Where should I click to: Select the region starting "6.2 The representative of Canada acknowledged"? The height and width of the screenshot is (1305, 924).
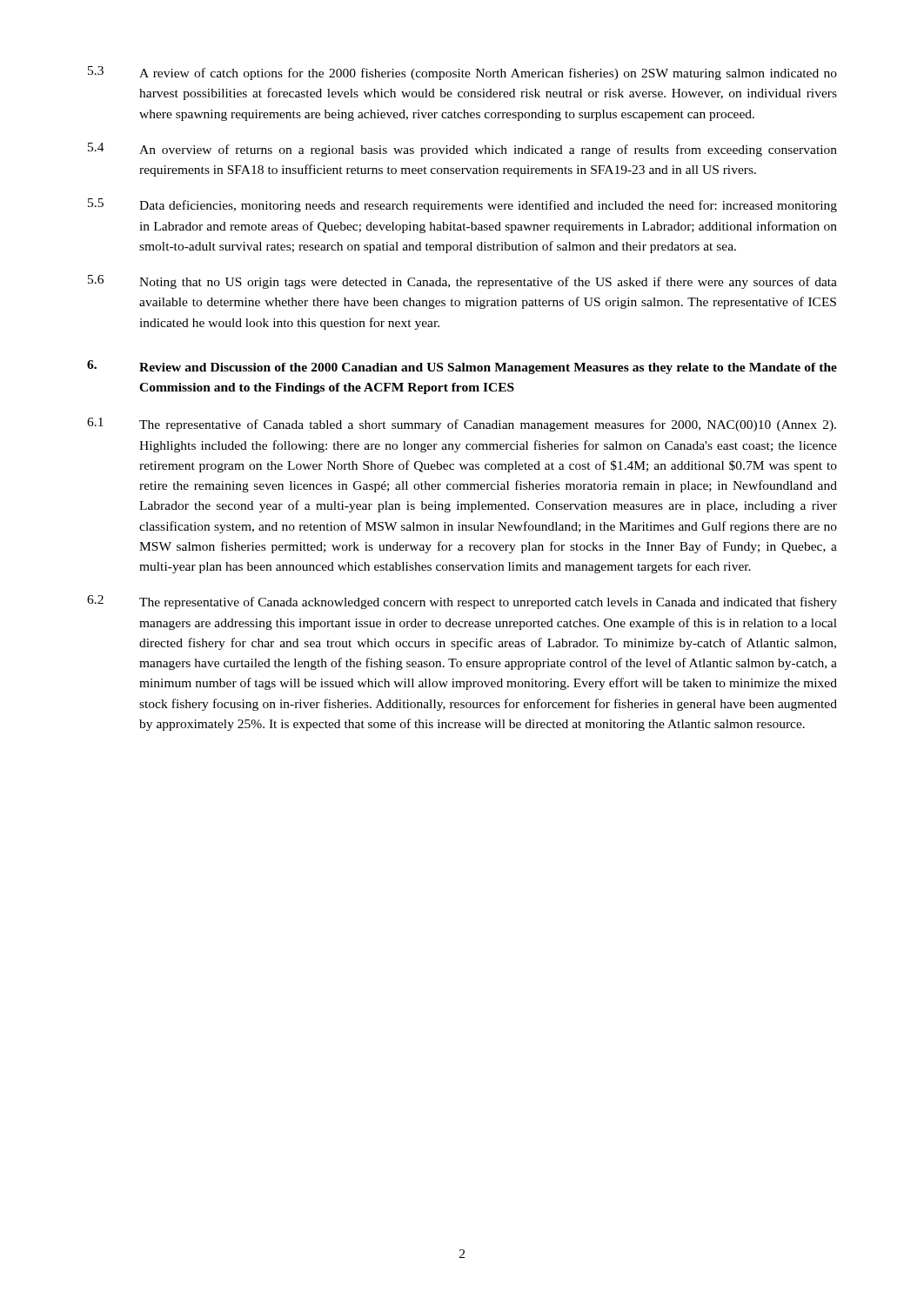click(x=462, y=663)
